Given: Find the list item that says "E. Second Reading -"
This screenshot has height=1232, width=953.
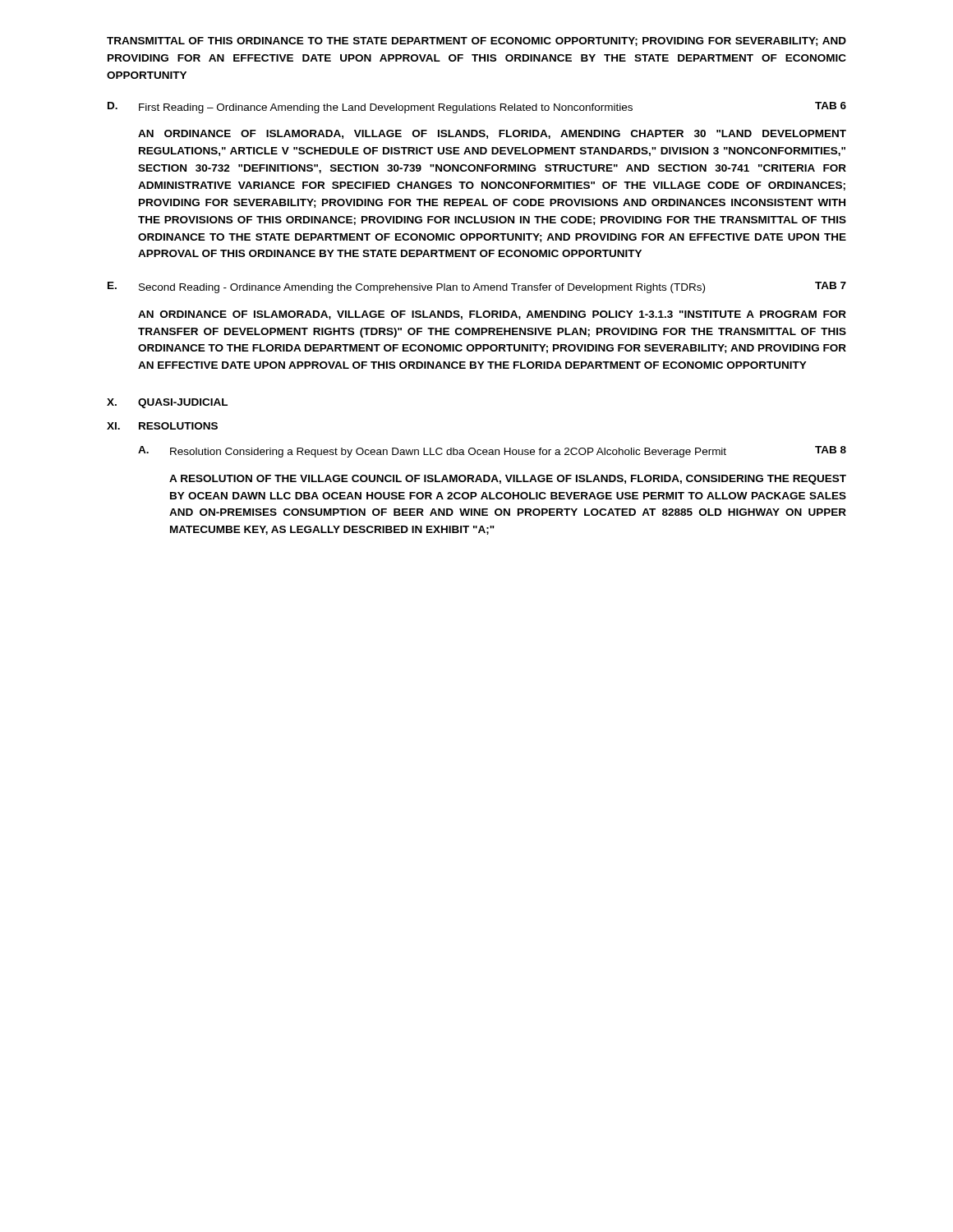Looking at the screenshot, I should (476, 288).
